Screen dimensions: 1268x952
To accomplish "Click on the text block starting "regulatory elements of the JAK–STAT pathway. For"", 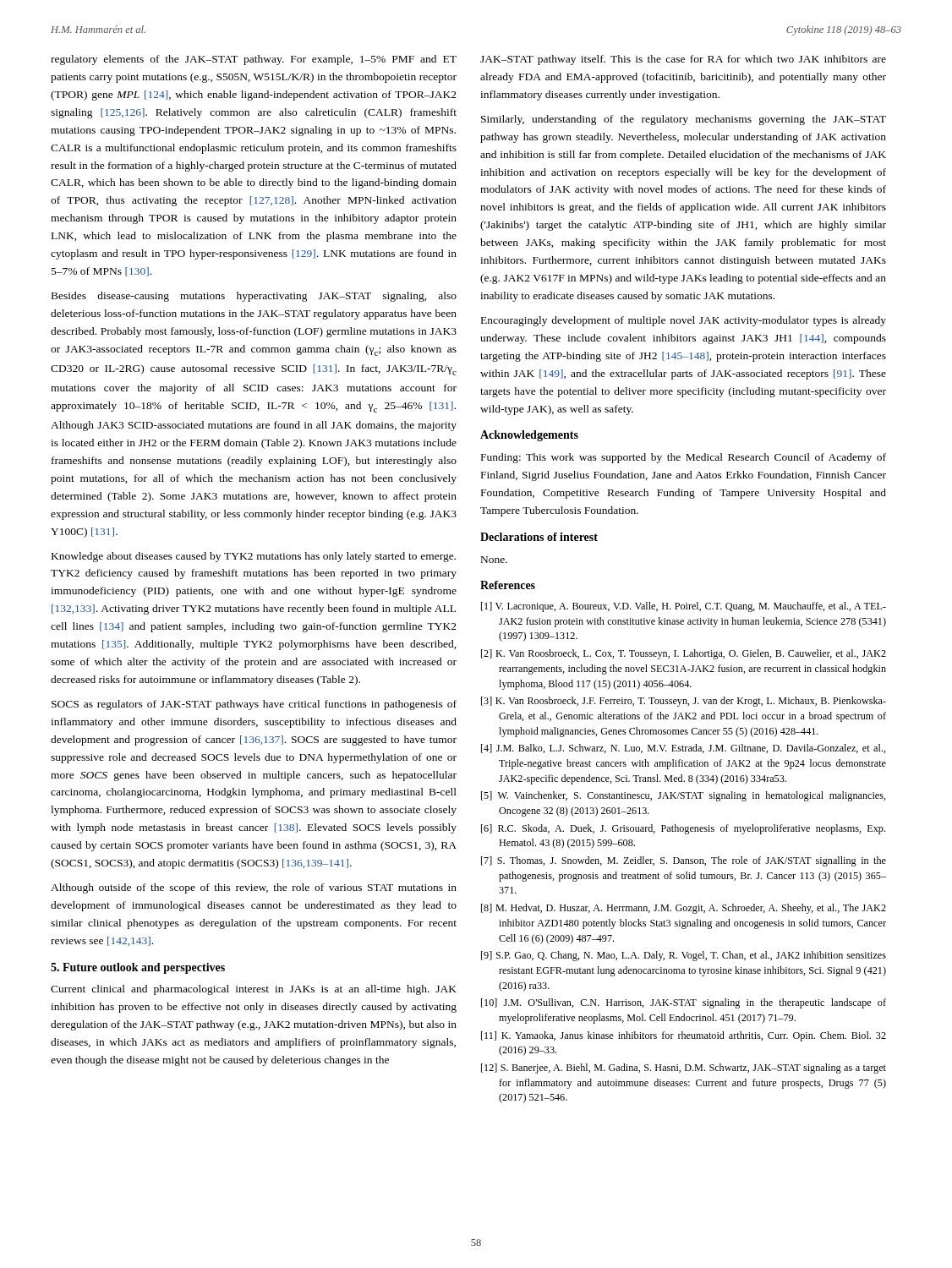I will point(254,560).
